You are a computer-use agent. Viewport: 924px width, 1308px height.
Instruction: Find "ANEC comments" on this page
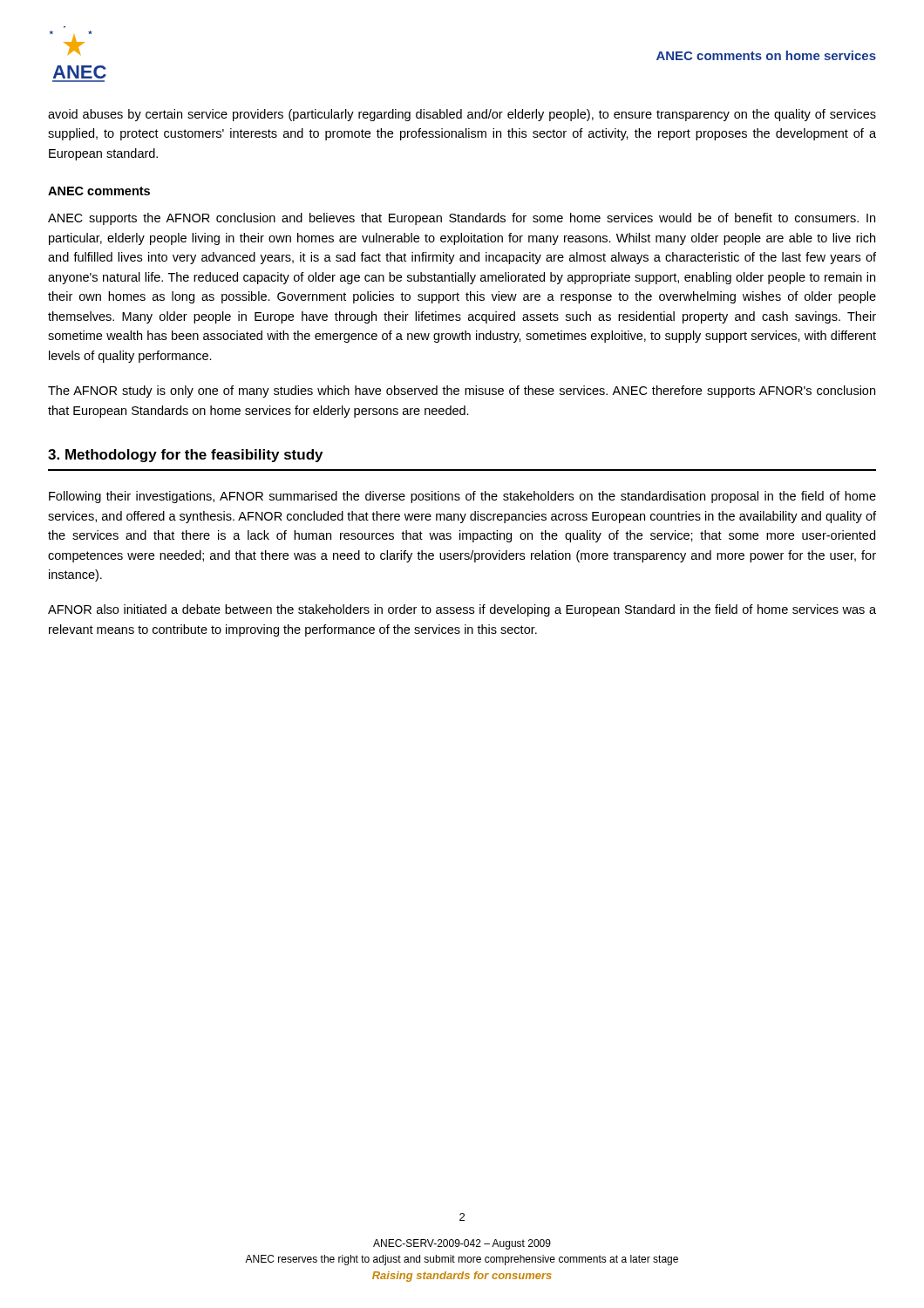pyautogui.click(x=99, y=191)
